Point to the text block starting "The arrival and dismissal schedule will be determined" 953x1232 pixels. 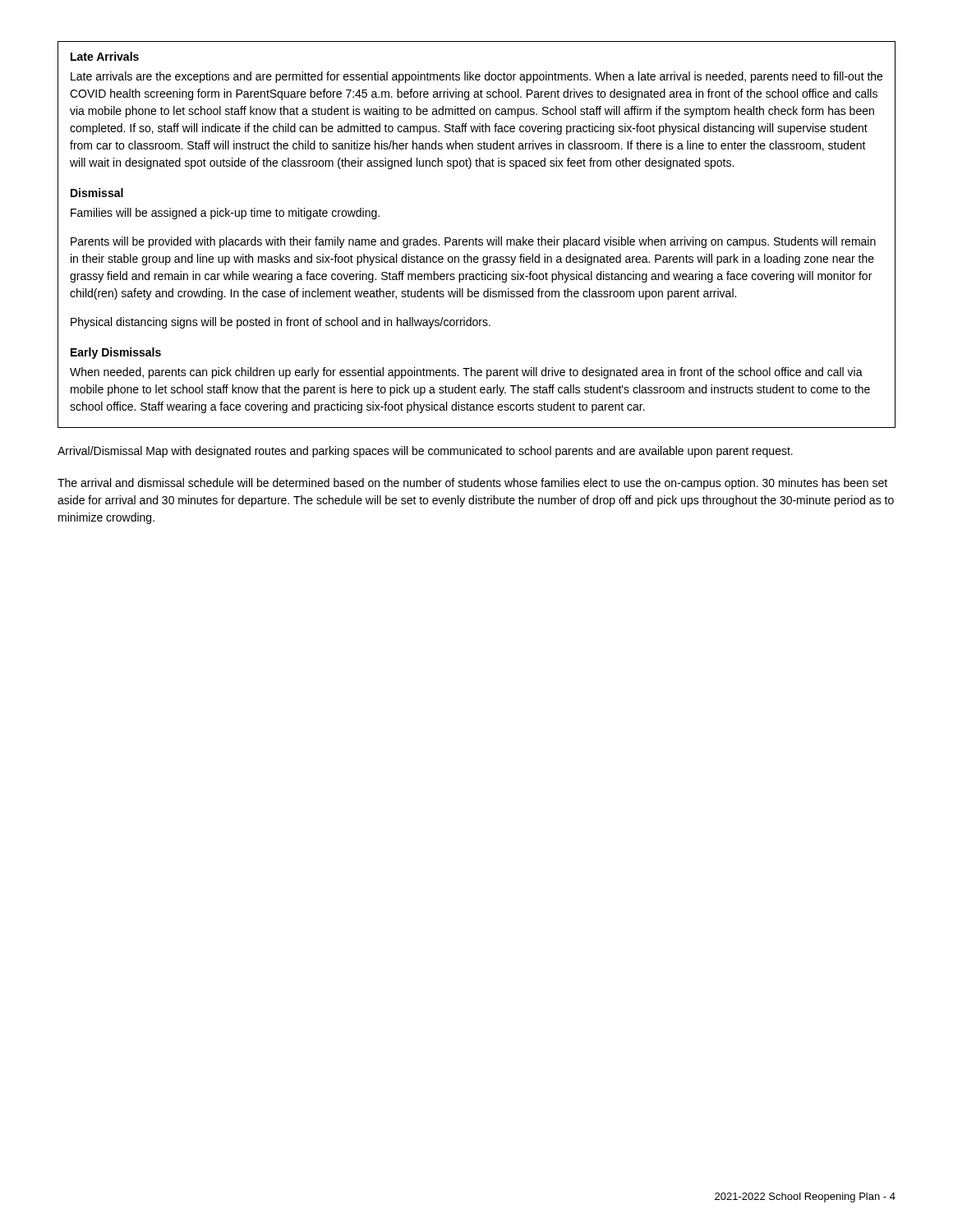point(476,500)
